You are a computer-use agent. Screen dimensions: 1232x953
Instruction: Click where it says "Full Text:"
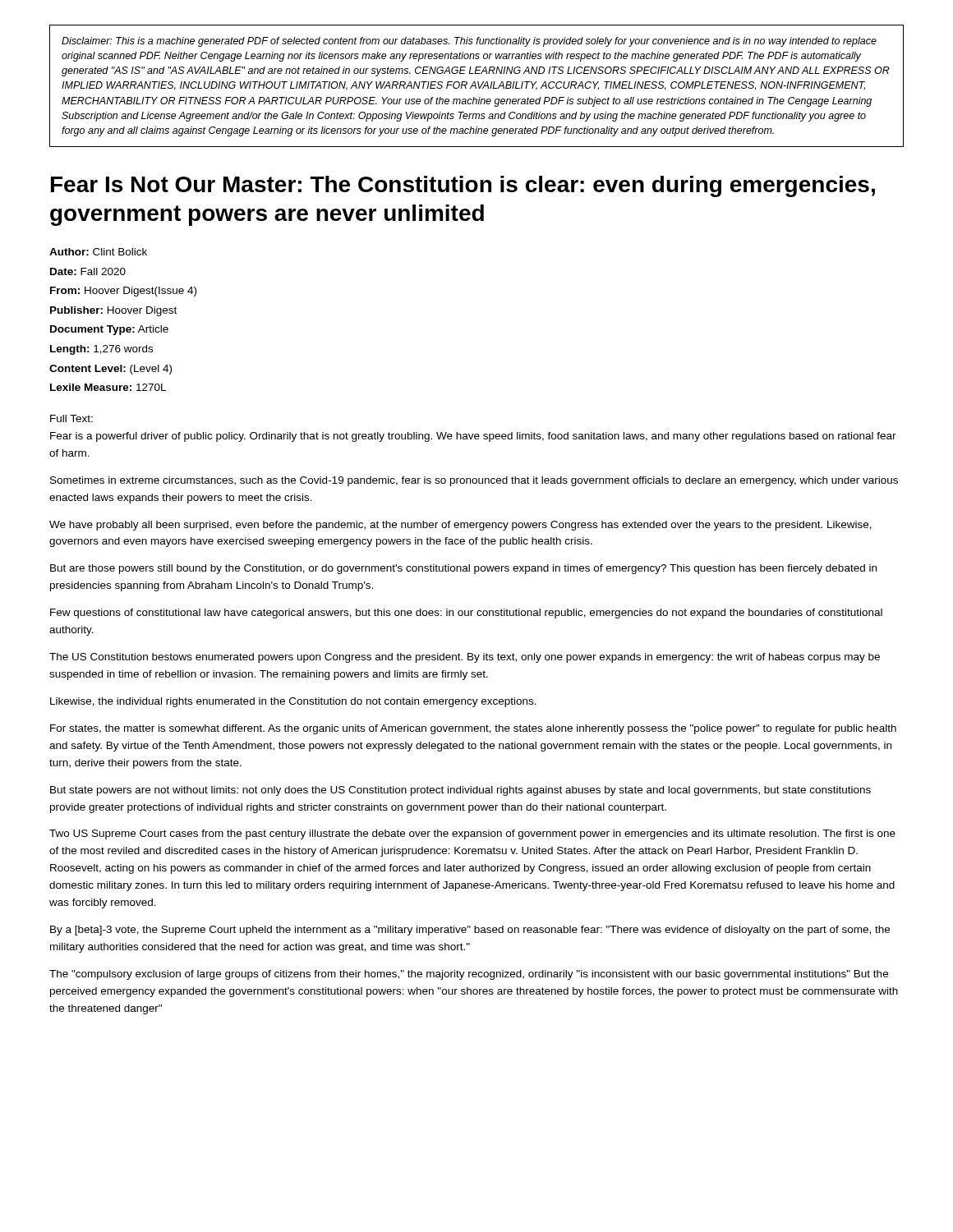tap(71, 418)
